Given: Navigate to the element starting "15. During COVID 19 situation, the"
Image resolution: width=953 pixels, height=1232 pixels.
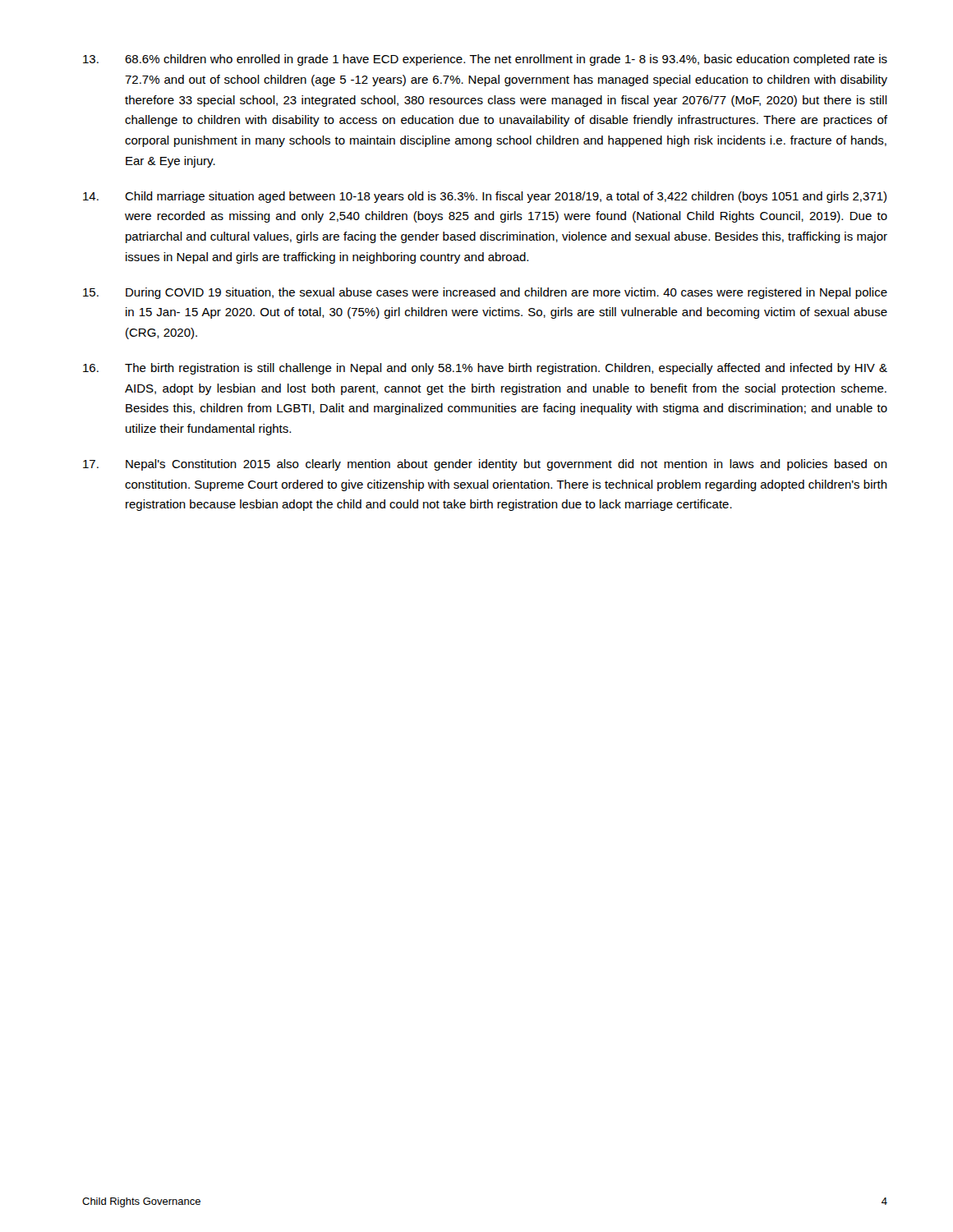Looking at the screenshot, I should point(485,313).
